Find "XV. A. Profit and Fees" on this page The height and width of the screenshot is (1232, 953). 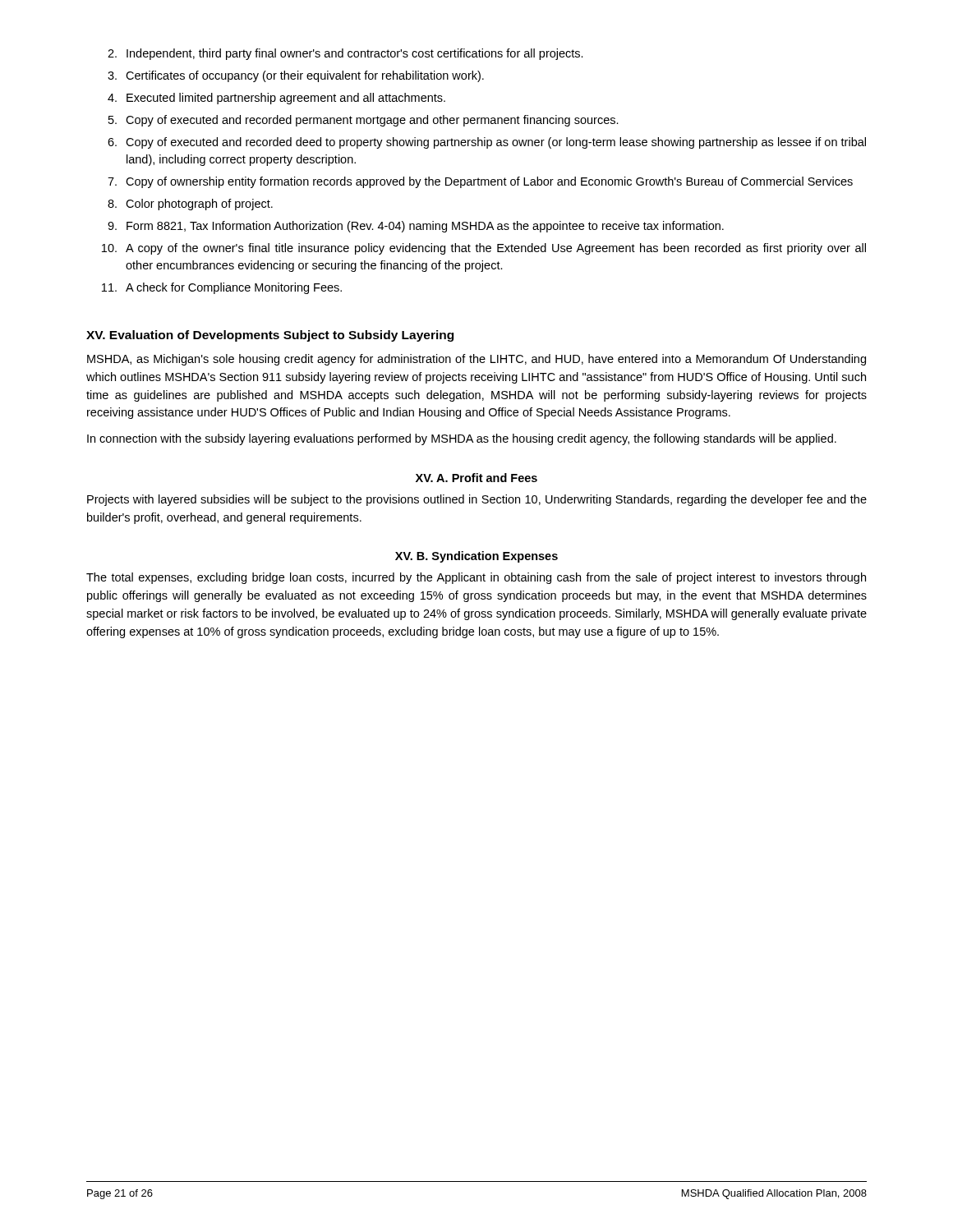coord(476,478)
